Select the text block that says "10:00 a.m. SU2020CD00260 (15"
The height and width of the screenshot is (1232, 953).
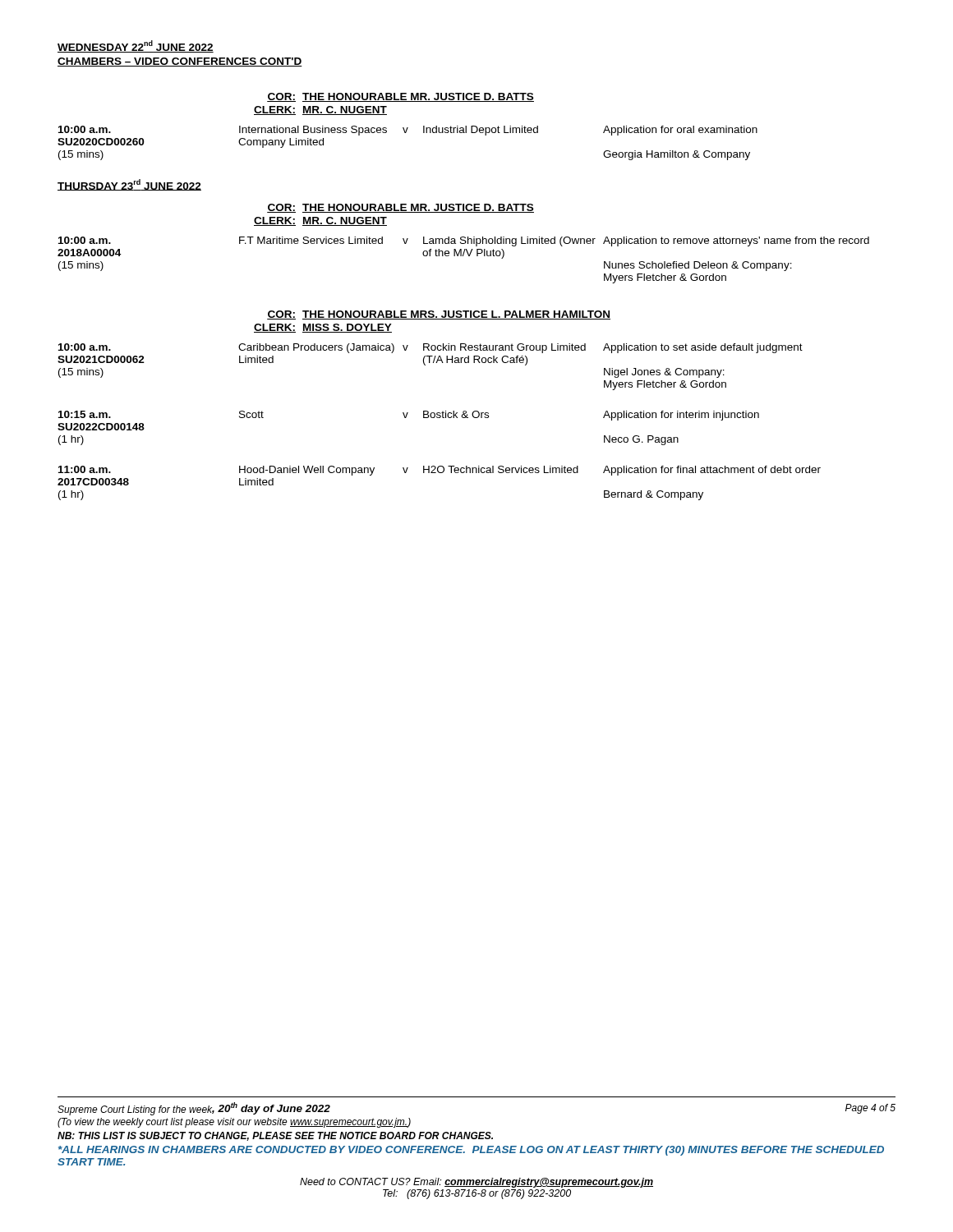[x=476, y=141]
